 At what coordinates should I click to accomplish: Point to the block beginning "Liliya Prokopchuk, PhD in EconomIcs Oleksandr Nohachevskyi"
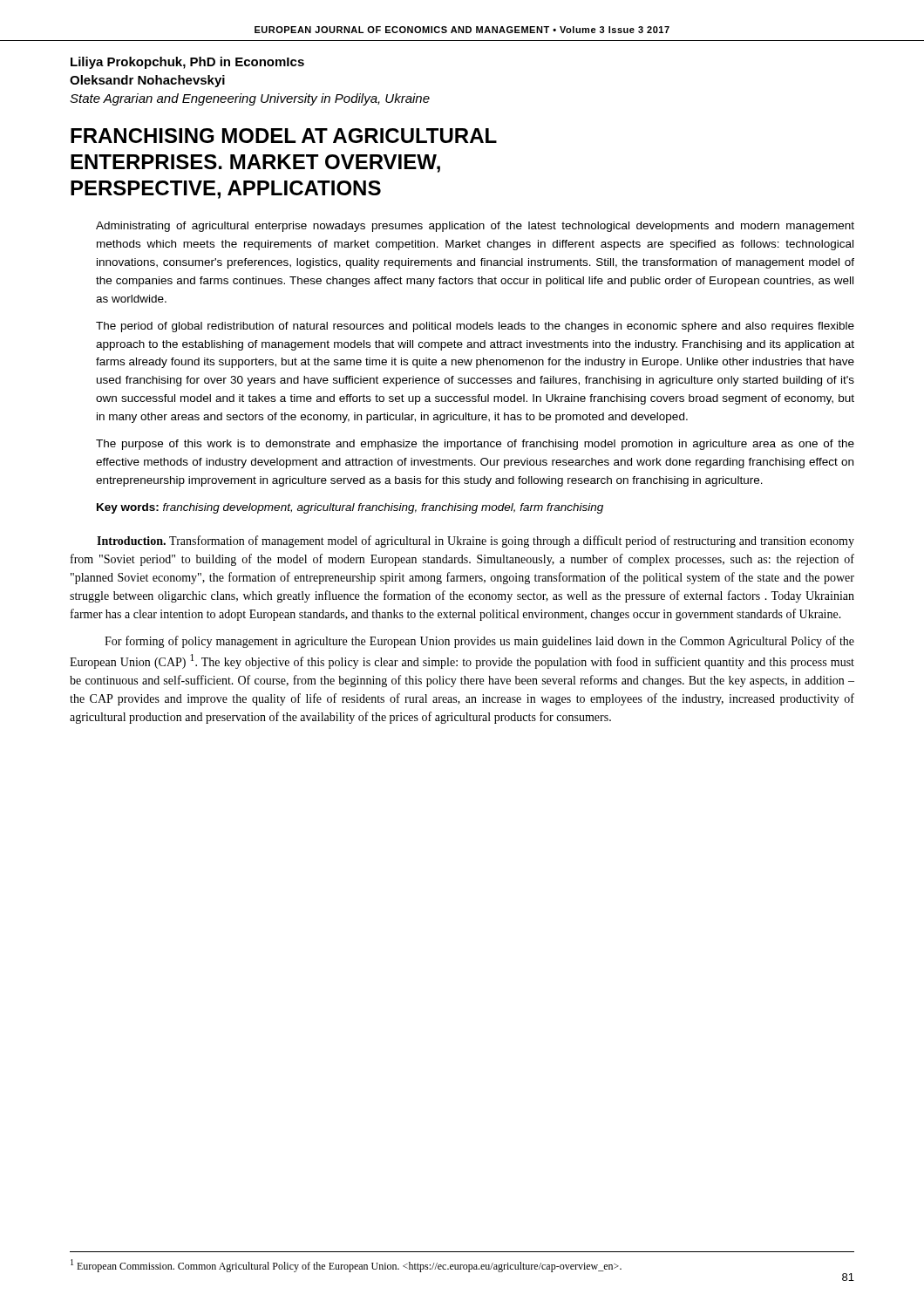[x=187, y=63]
